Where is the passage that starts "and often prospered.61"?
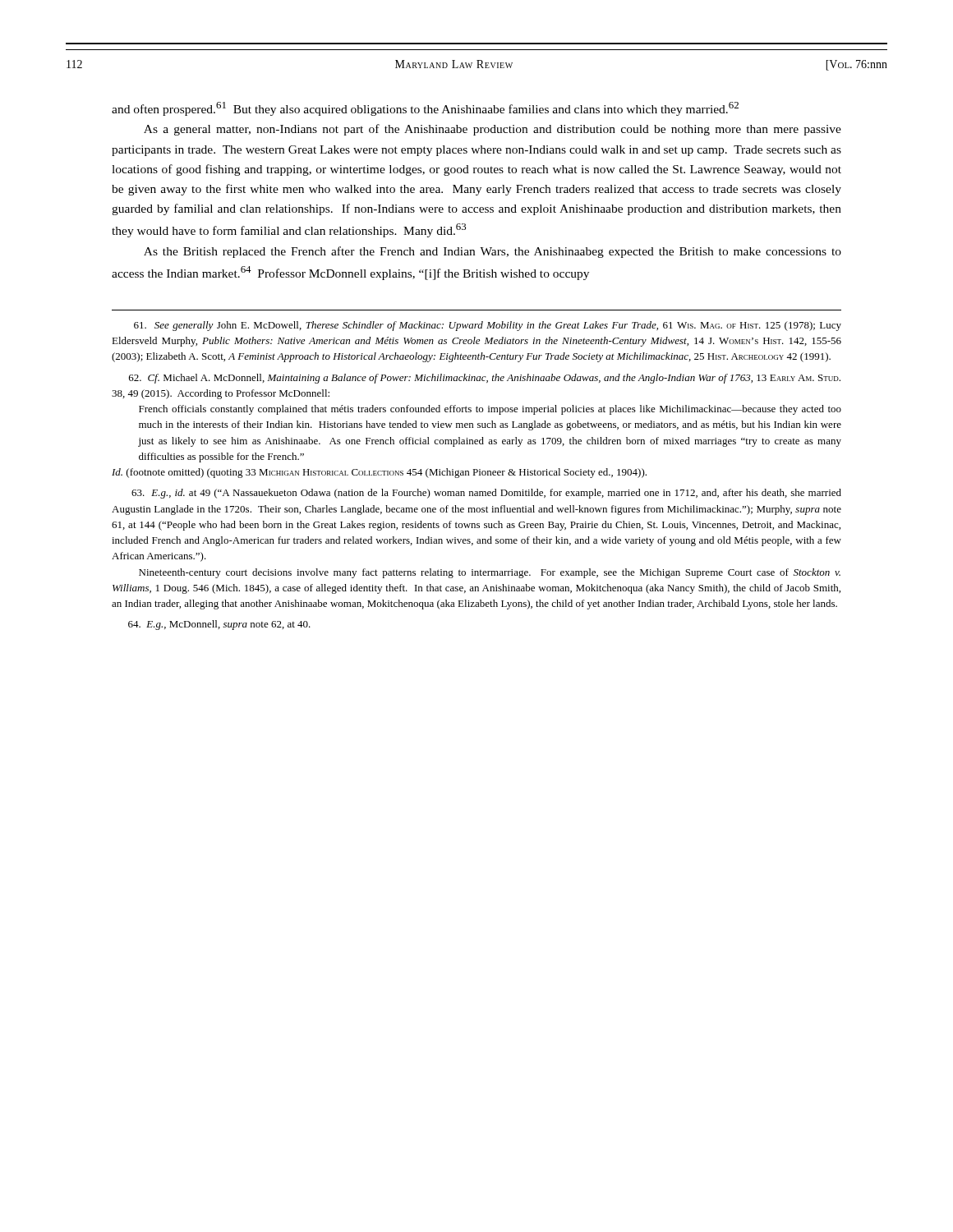953x1232 pixels. [476, 190]
